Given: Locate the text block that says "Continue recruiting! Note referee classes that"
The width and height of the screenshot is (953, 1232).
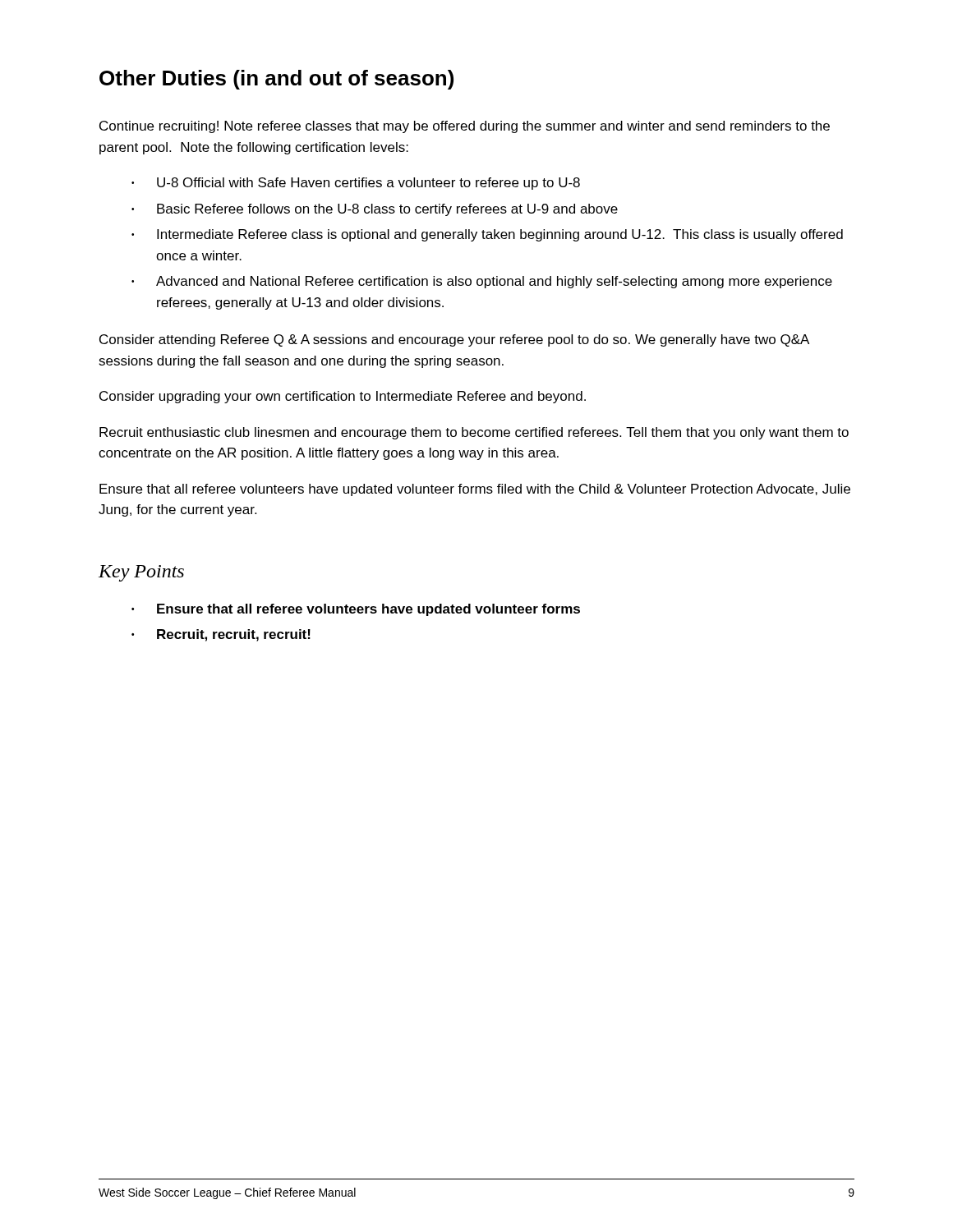Looking at the screenshot, I should (x=464, y=137).
